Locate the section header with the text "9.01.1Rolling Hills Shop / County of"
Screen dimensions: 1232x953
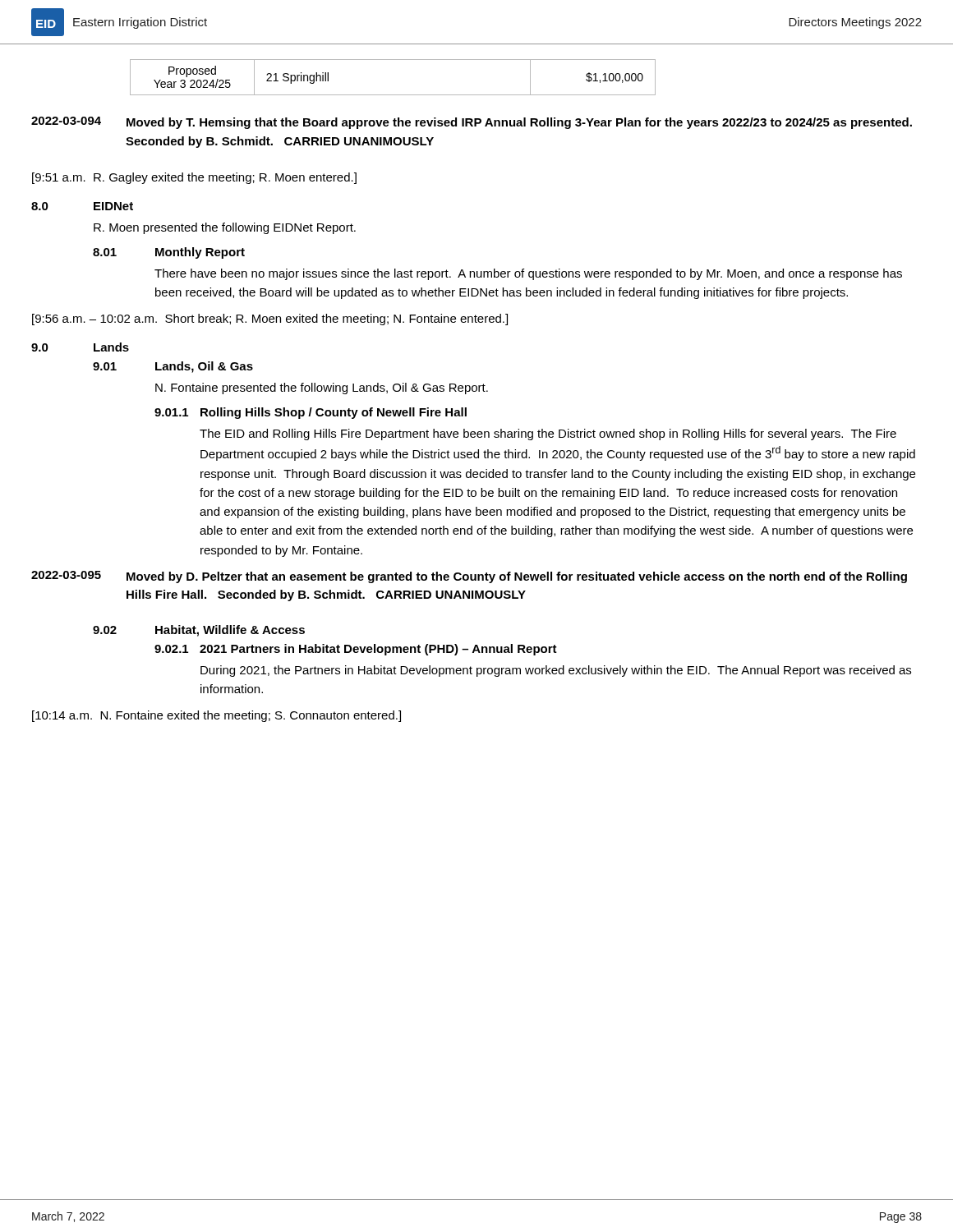pyautogui.click(x=311, y=412)
